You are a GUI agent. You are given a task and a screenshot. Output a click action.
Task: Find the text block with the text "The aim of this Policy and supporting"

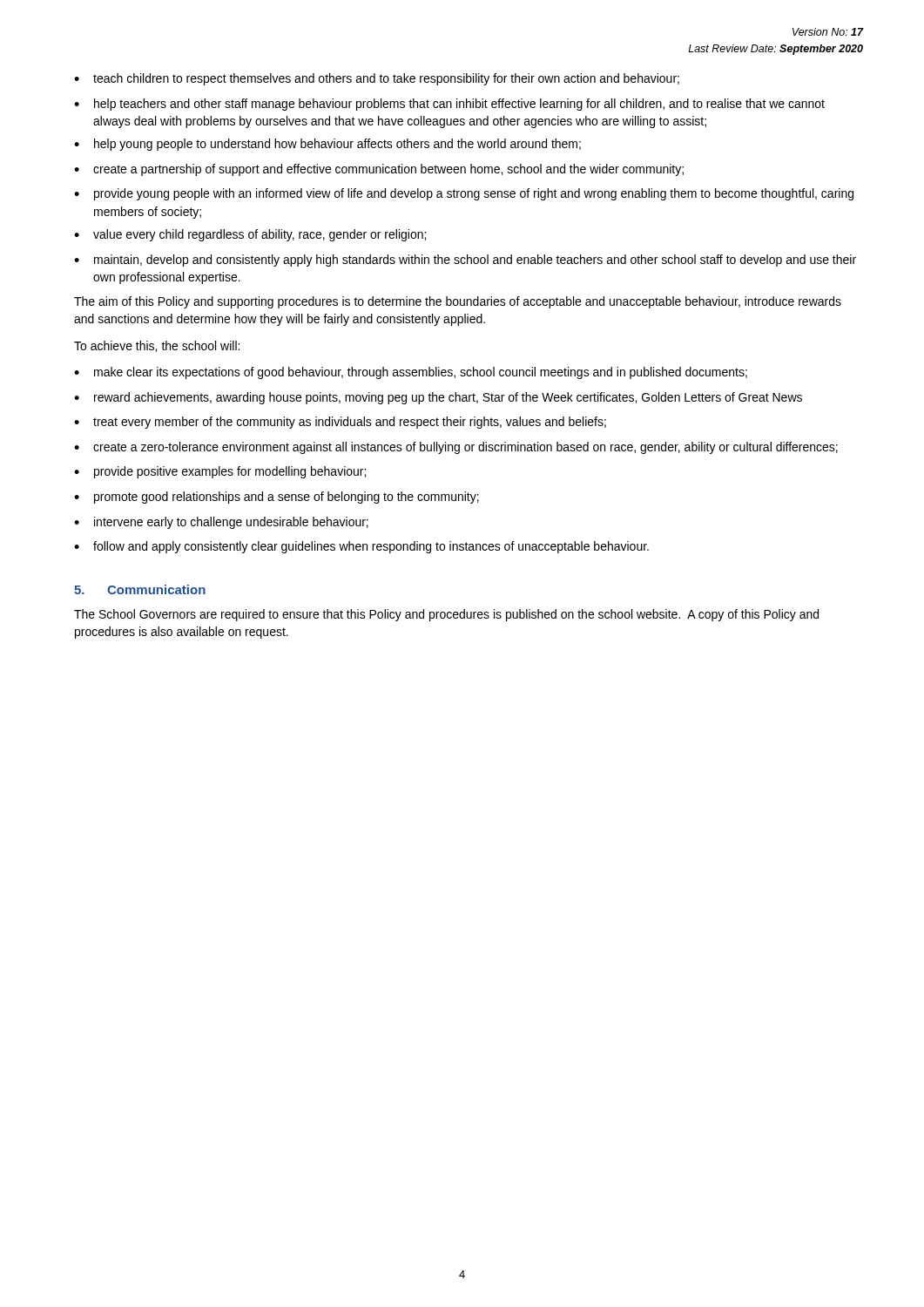click(458, 310)
